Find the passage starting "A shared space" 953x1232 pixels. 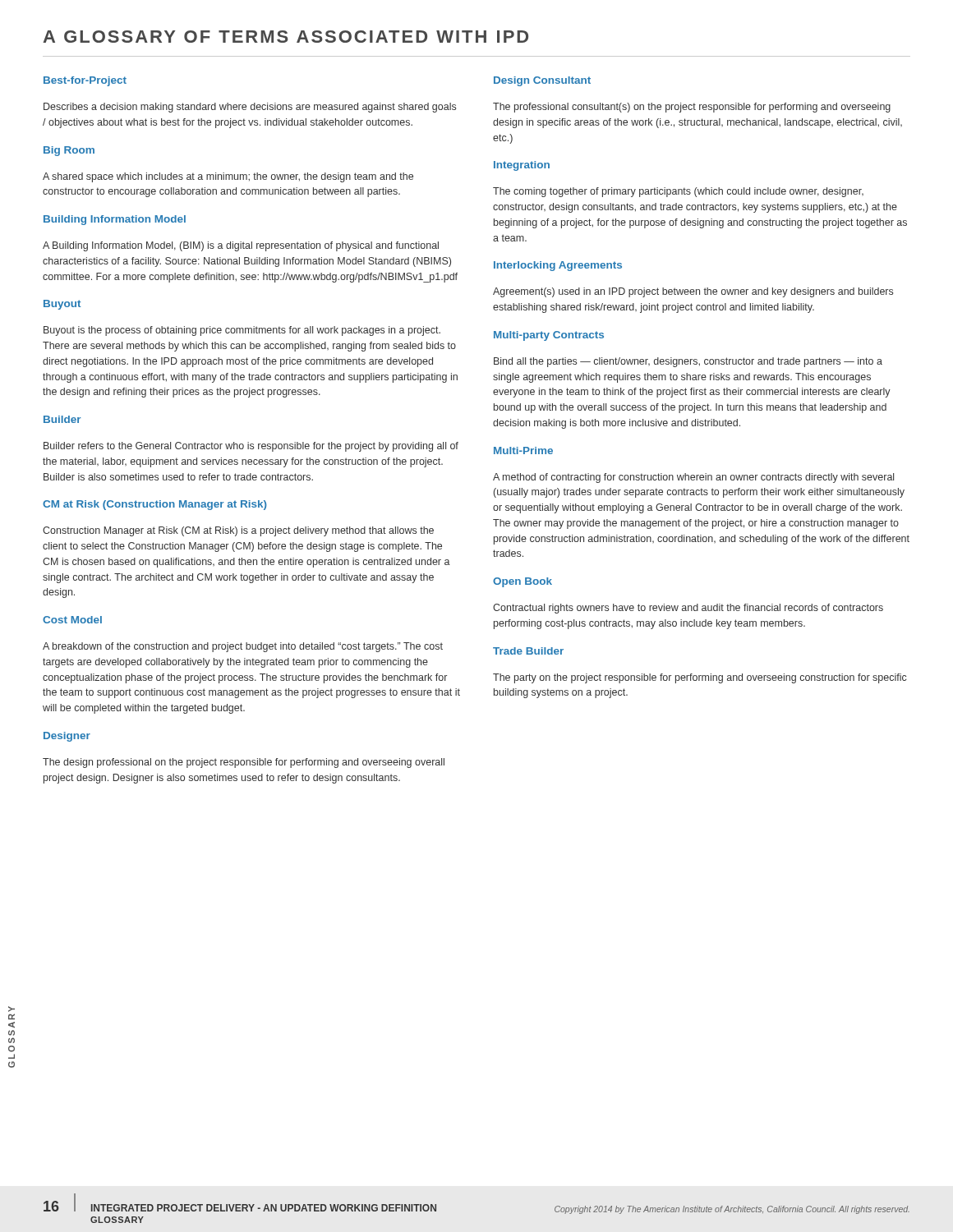[251, 184]
